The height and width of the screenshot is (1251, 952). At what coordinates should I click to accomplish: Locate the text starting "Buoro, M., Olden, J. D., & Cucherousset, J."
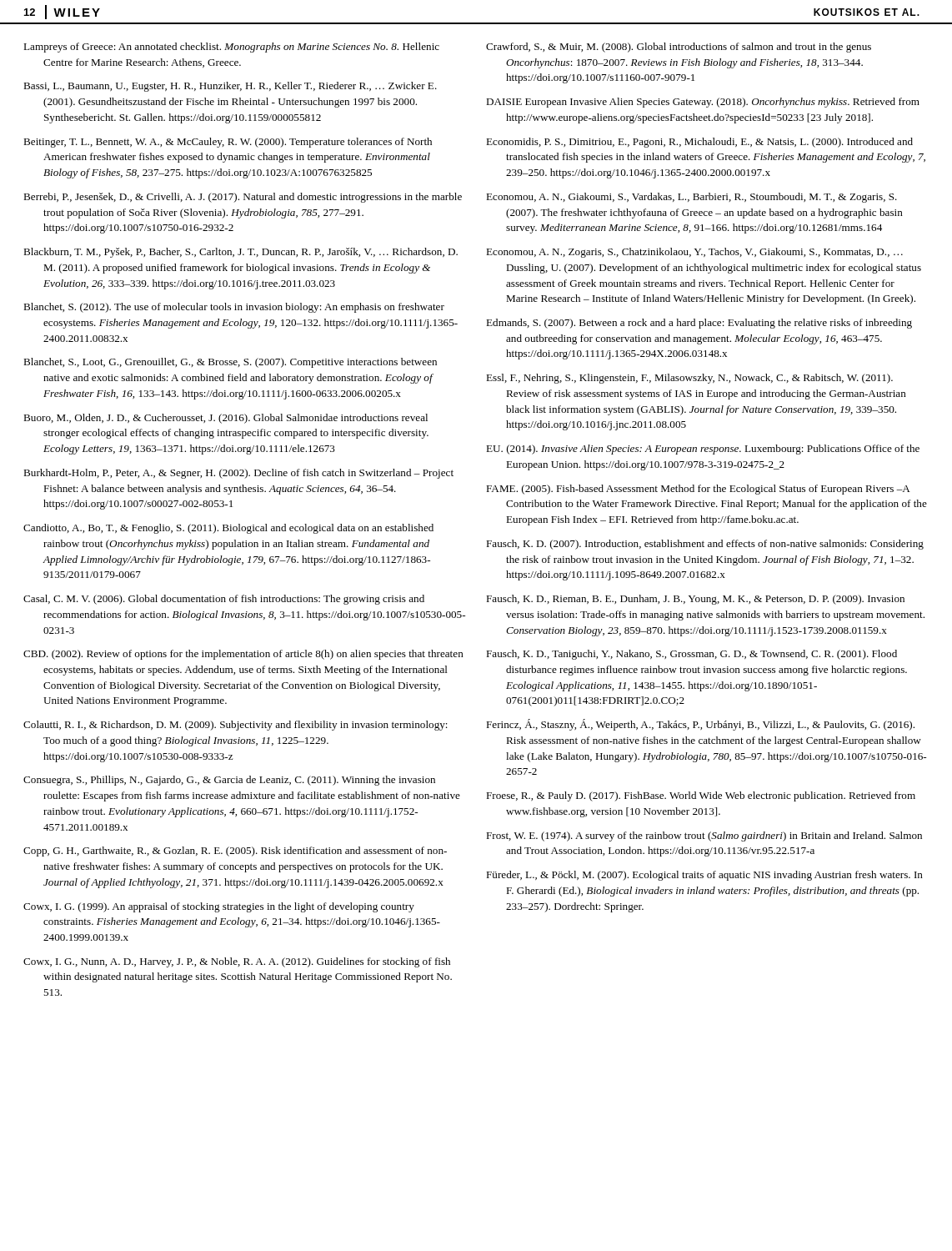click(x=226, y=433)
